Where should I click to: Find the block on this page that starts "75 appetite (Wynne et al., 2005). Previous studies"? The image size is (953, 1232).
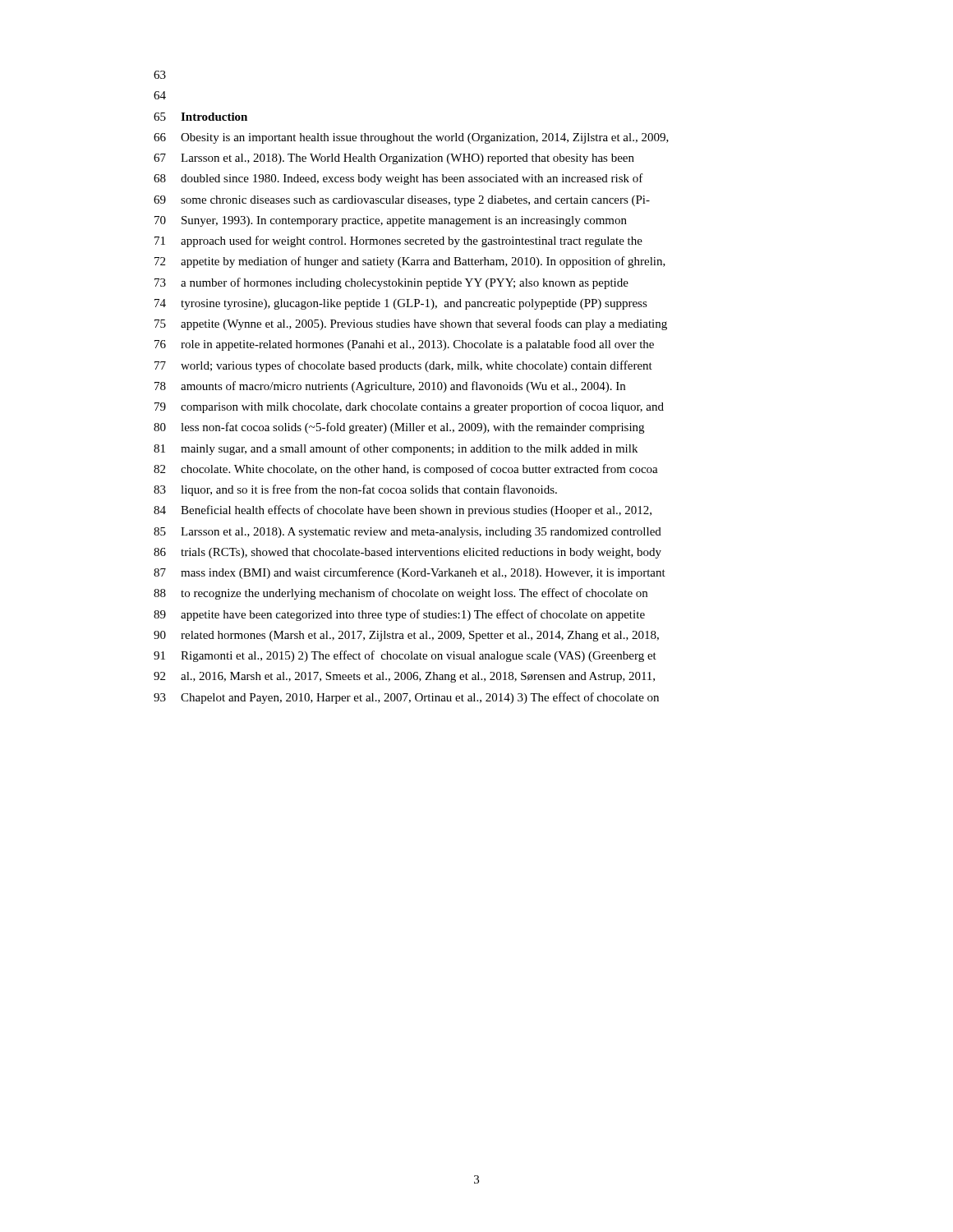(x=476, y=324)
